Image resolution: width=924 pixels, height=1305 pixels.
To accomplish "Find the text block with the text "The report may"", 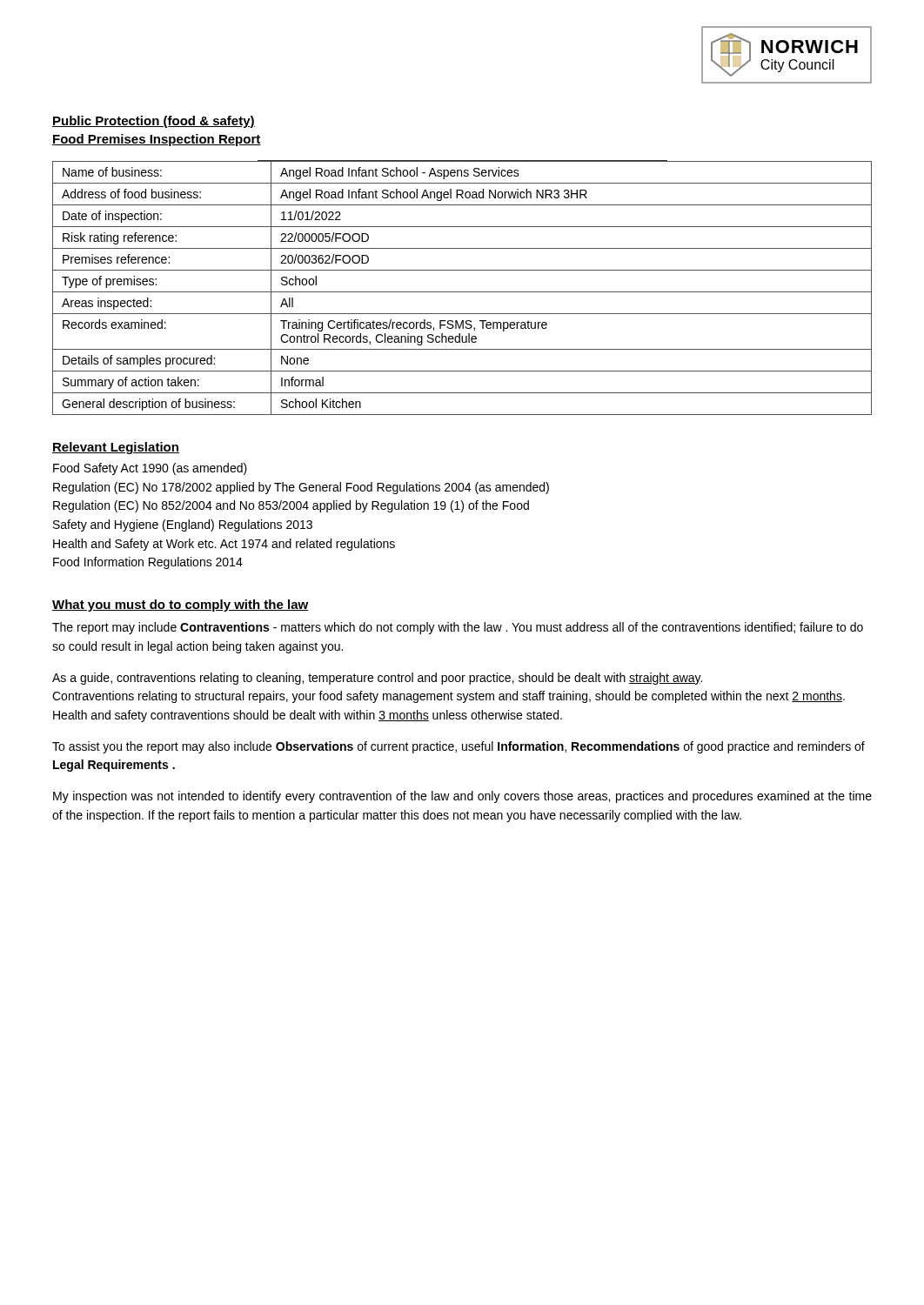I will [458, 637].
